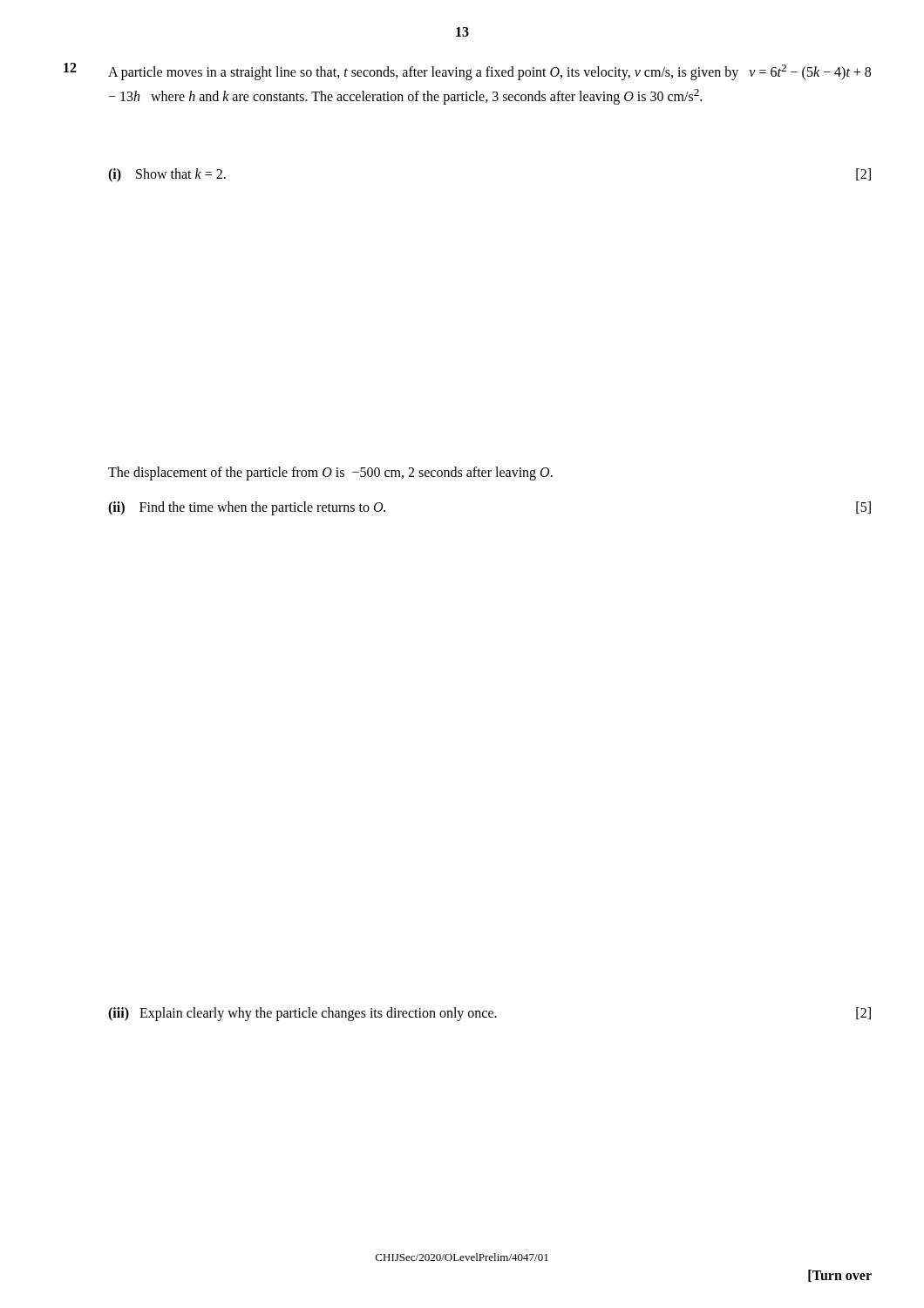
Task: Find the block on this page that starts "(ii) Find the time when the particle returns"
Action: point(259,508)
